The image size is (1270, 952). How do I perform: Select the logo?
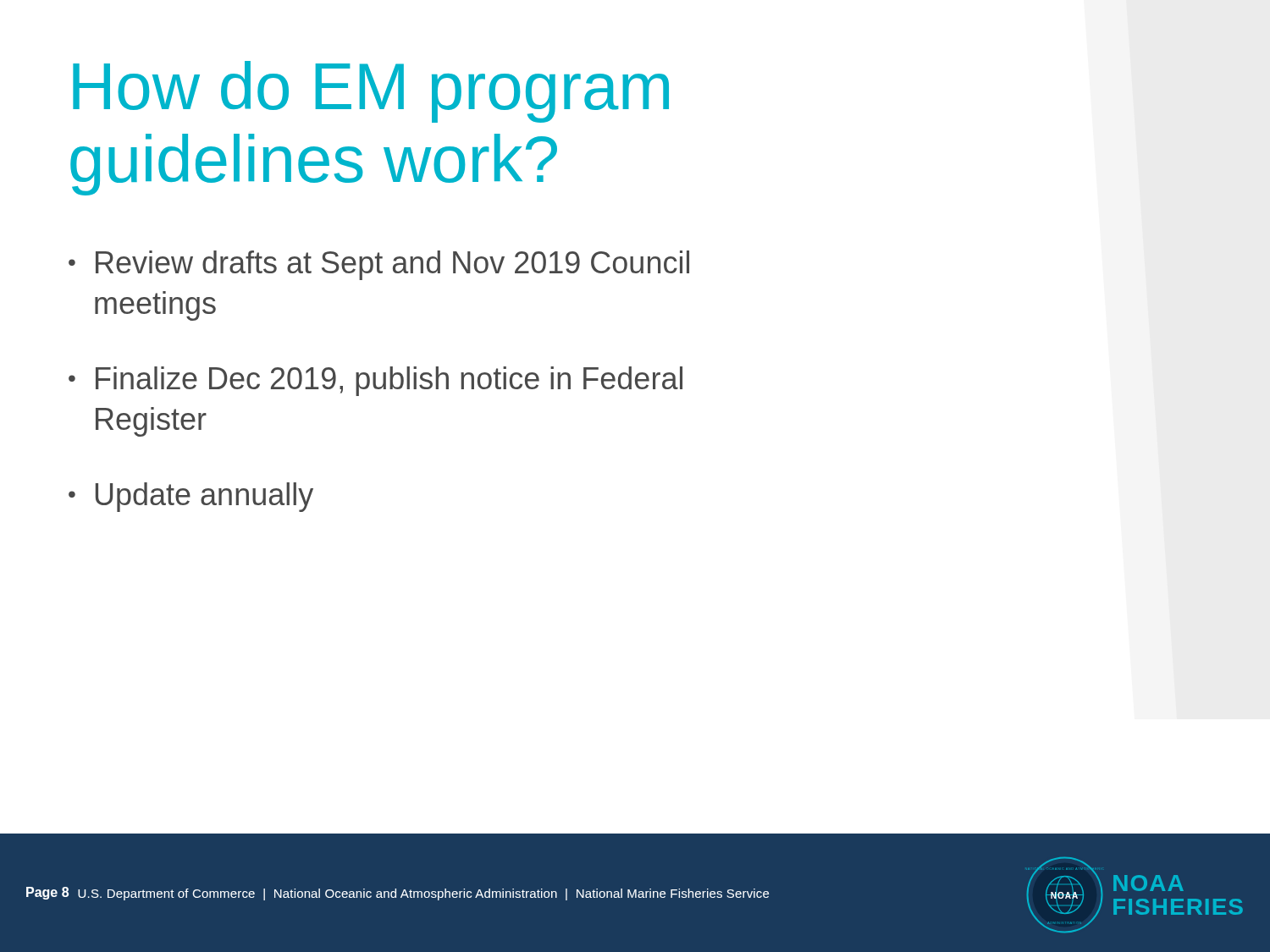(1135, 895)
